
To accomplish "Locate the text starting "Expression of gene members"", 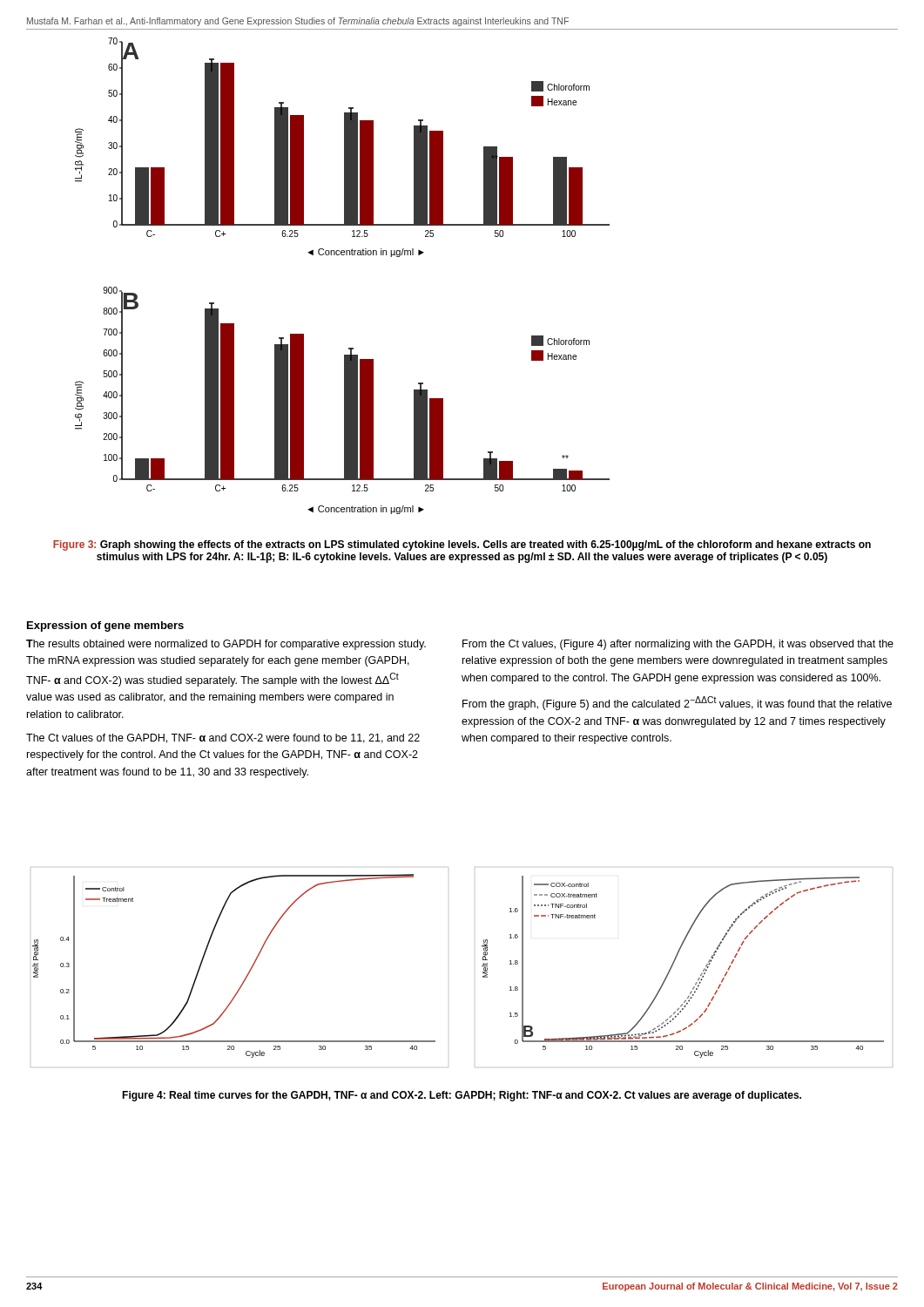I will pyautogui.click(x=105, y=625).
